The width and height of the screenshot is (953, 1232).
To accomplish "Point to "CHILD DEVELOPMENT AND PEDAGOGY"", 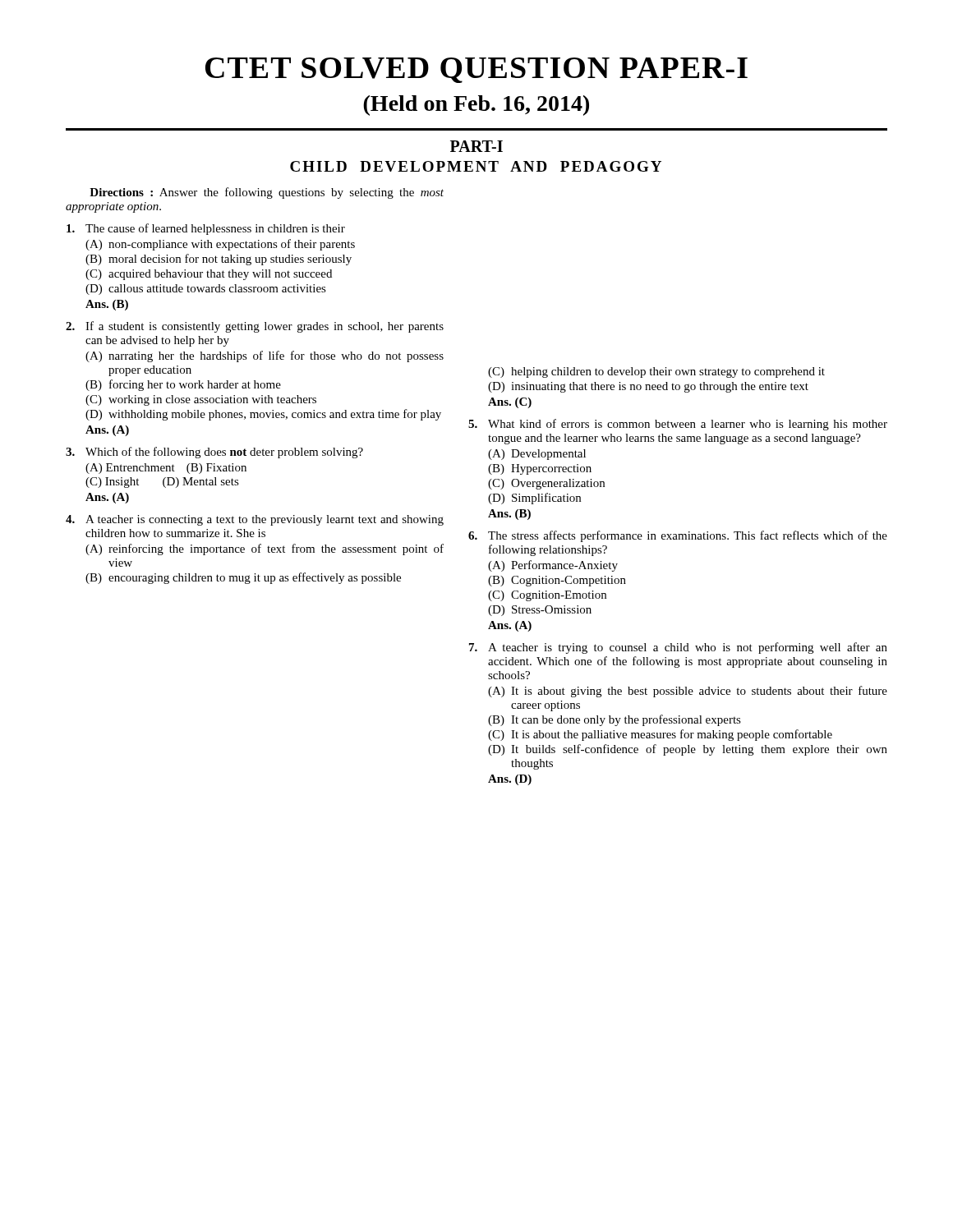I will 476,166.
